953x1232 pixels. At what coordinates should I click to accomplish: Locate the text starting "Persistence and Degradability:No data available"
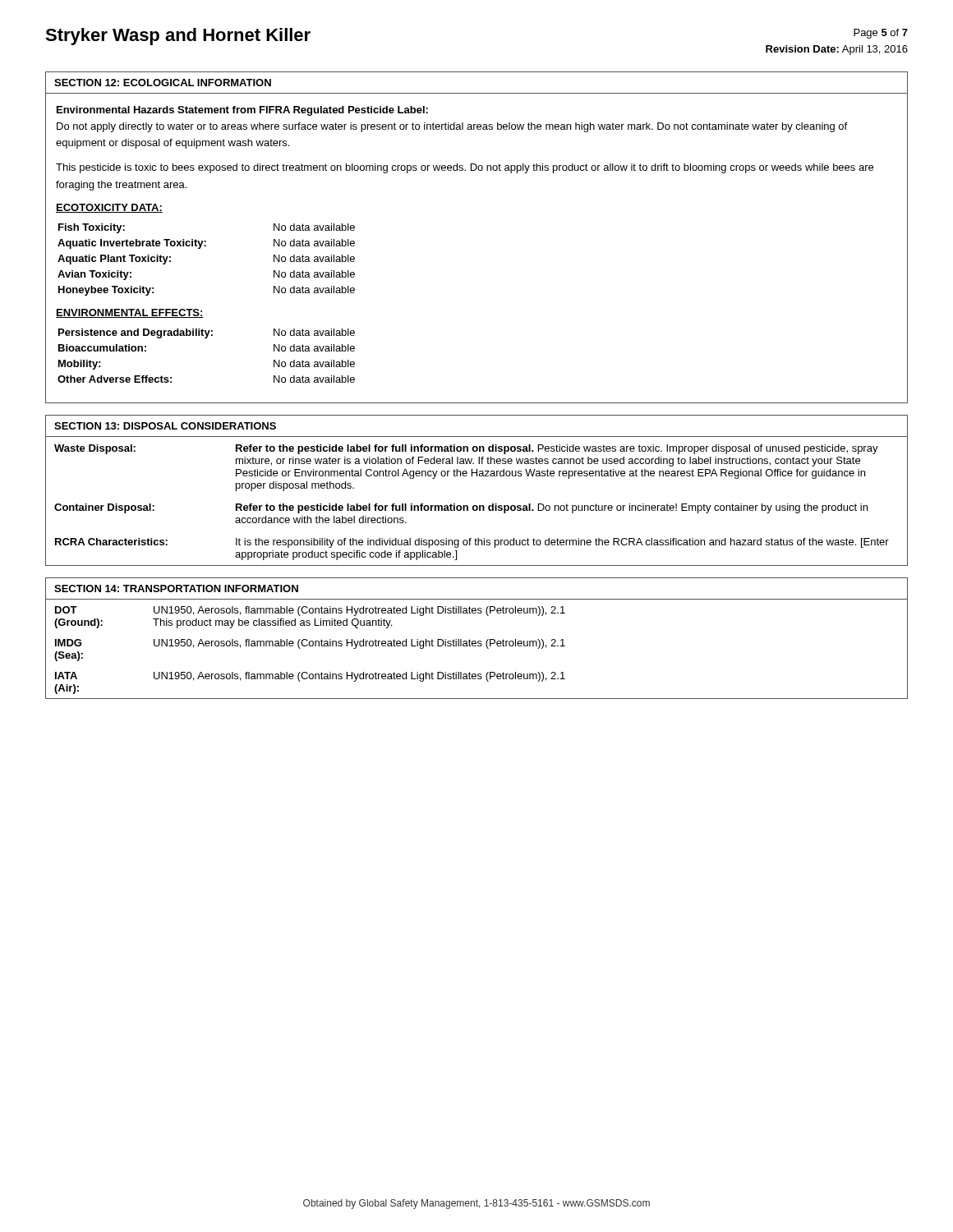pyautogui.click(x=215, y=332)
